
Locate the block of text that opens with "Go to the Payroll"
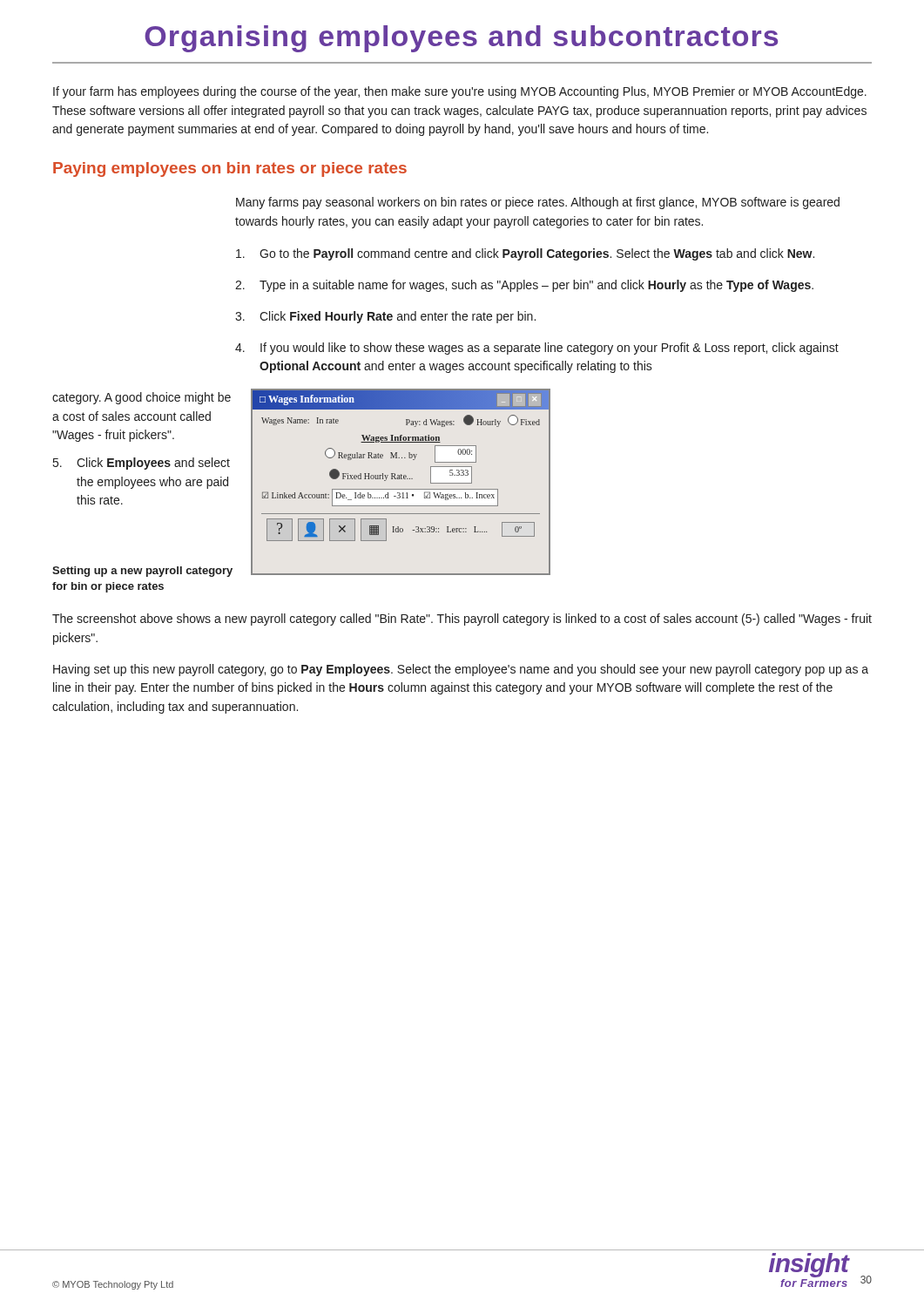[553, 255]
